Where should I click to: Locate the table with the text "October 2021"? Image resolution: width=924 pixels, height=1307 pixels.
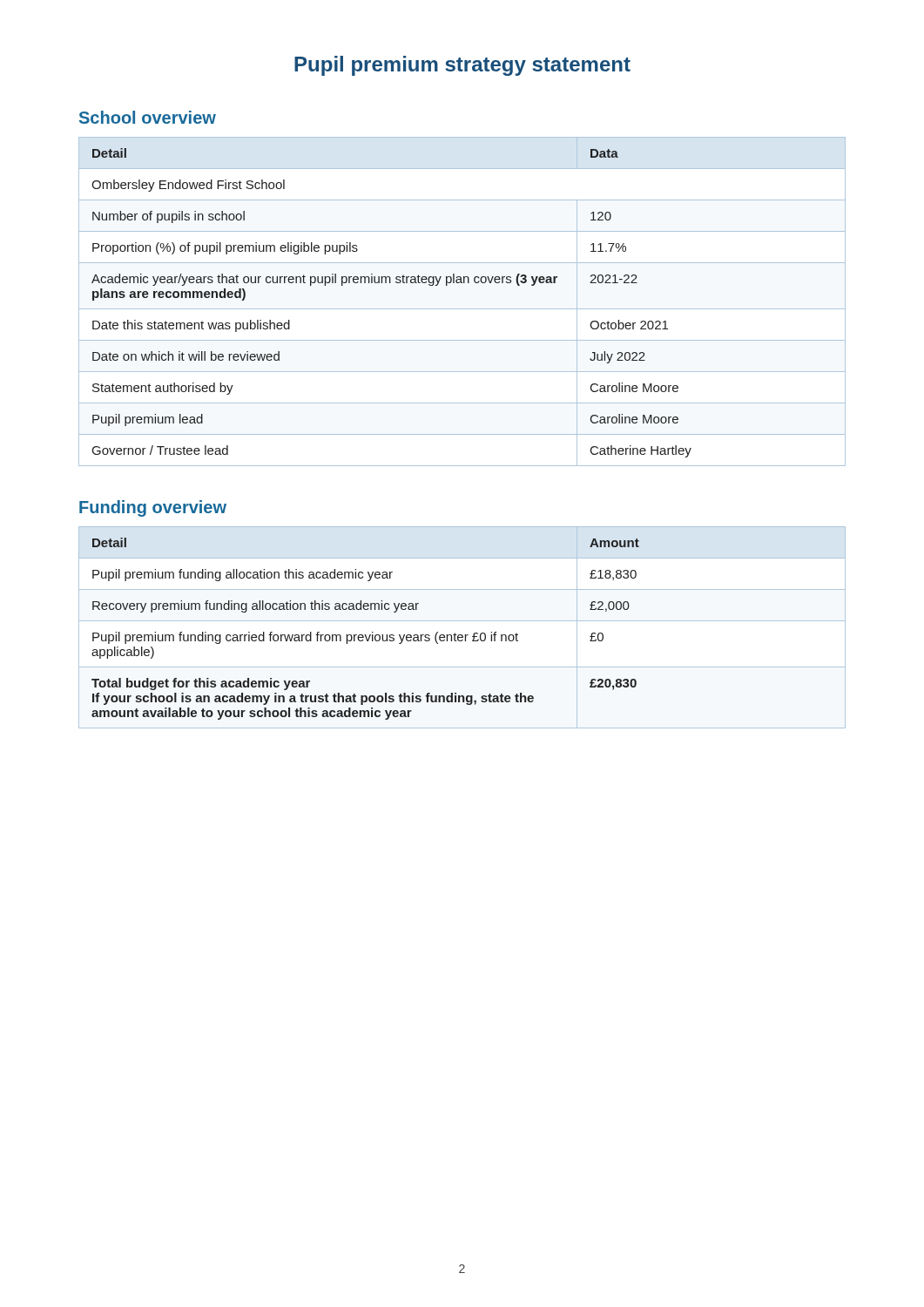coord(462,302)
